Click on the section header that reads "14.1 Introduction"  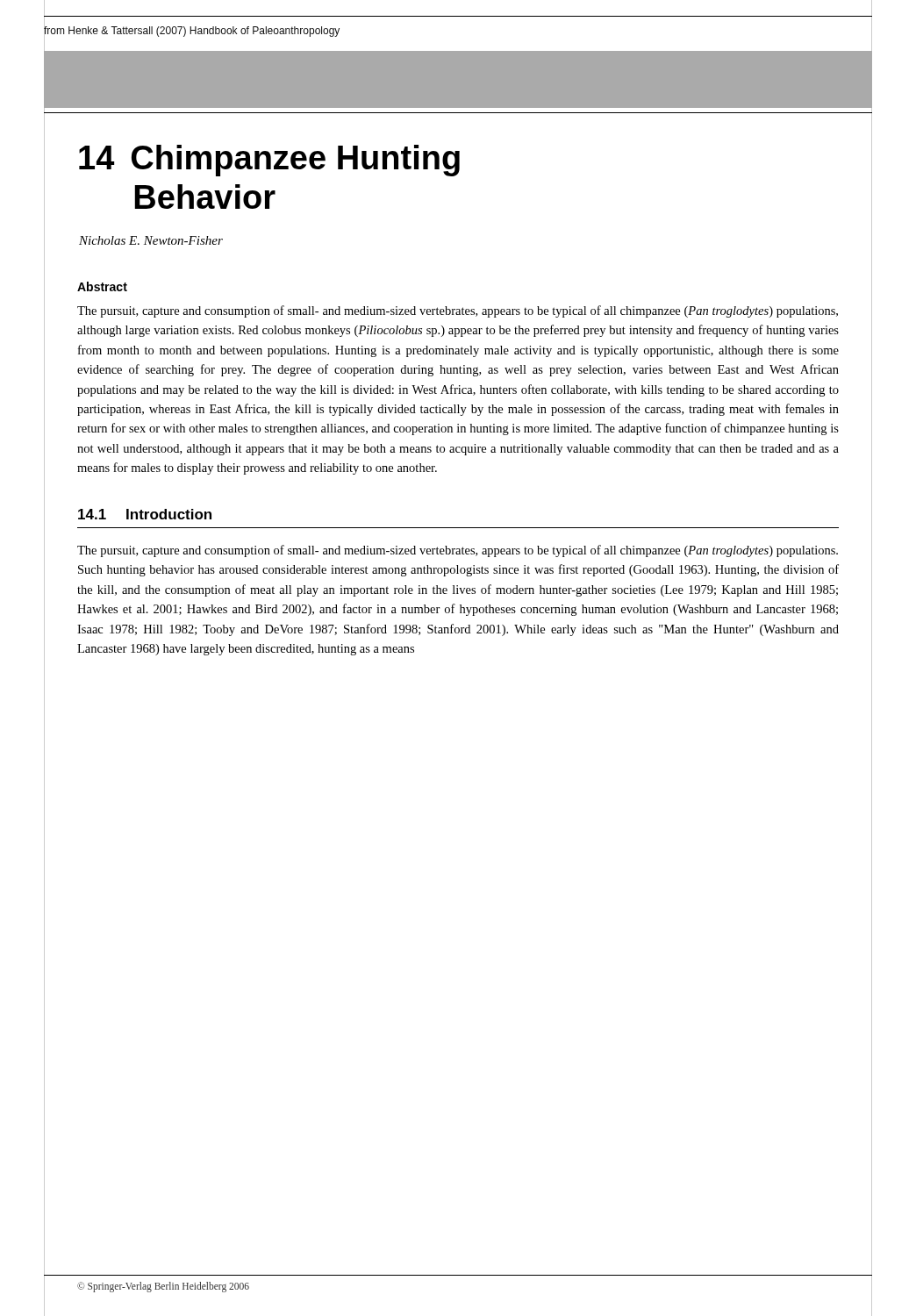point(145,515)
